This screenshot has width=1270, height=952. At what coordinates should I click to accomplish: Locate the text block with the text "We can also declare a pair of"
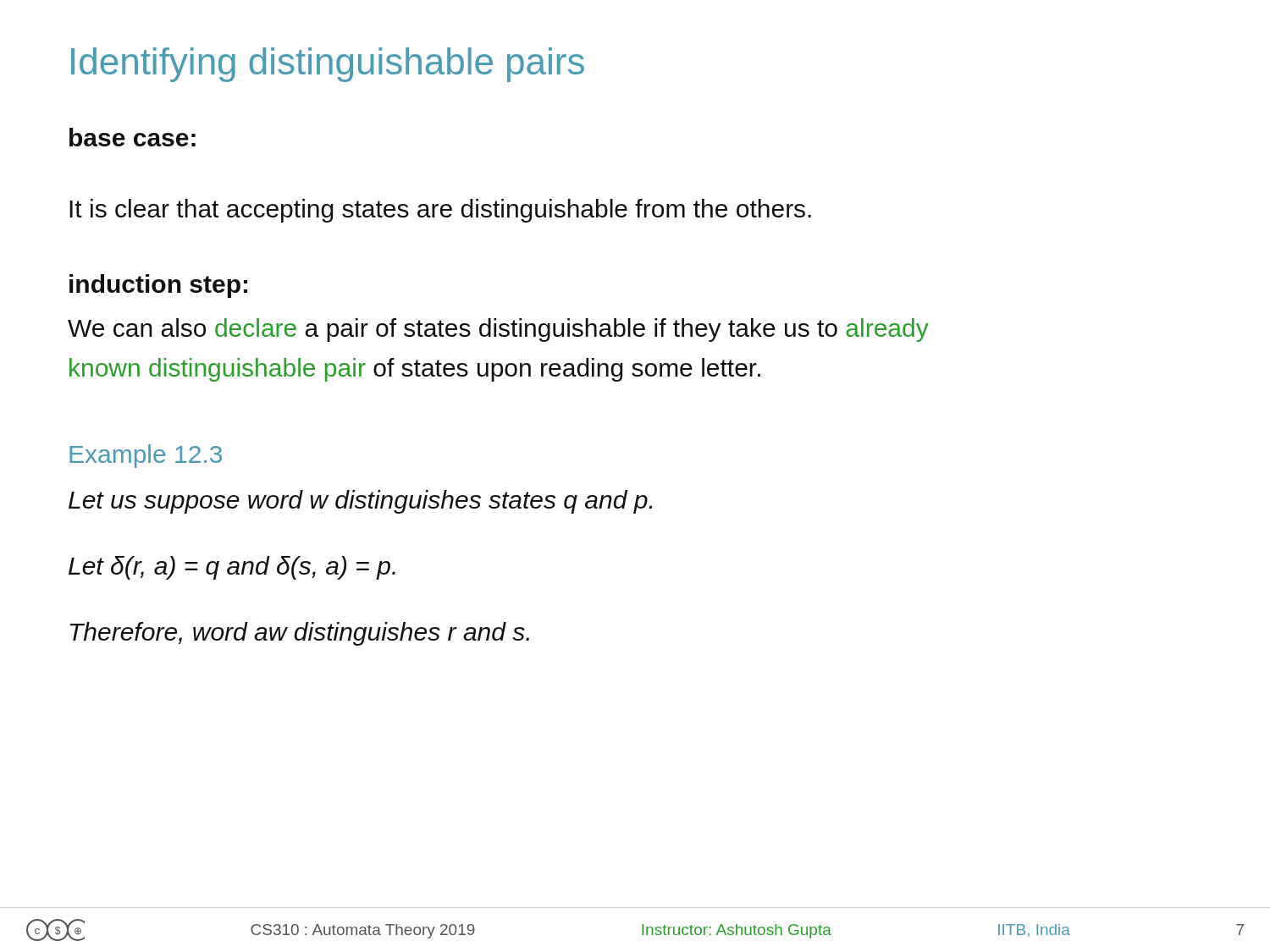(498, 348)
